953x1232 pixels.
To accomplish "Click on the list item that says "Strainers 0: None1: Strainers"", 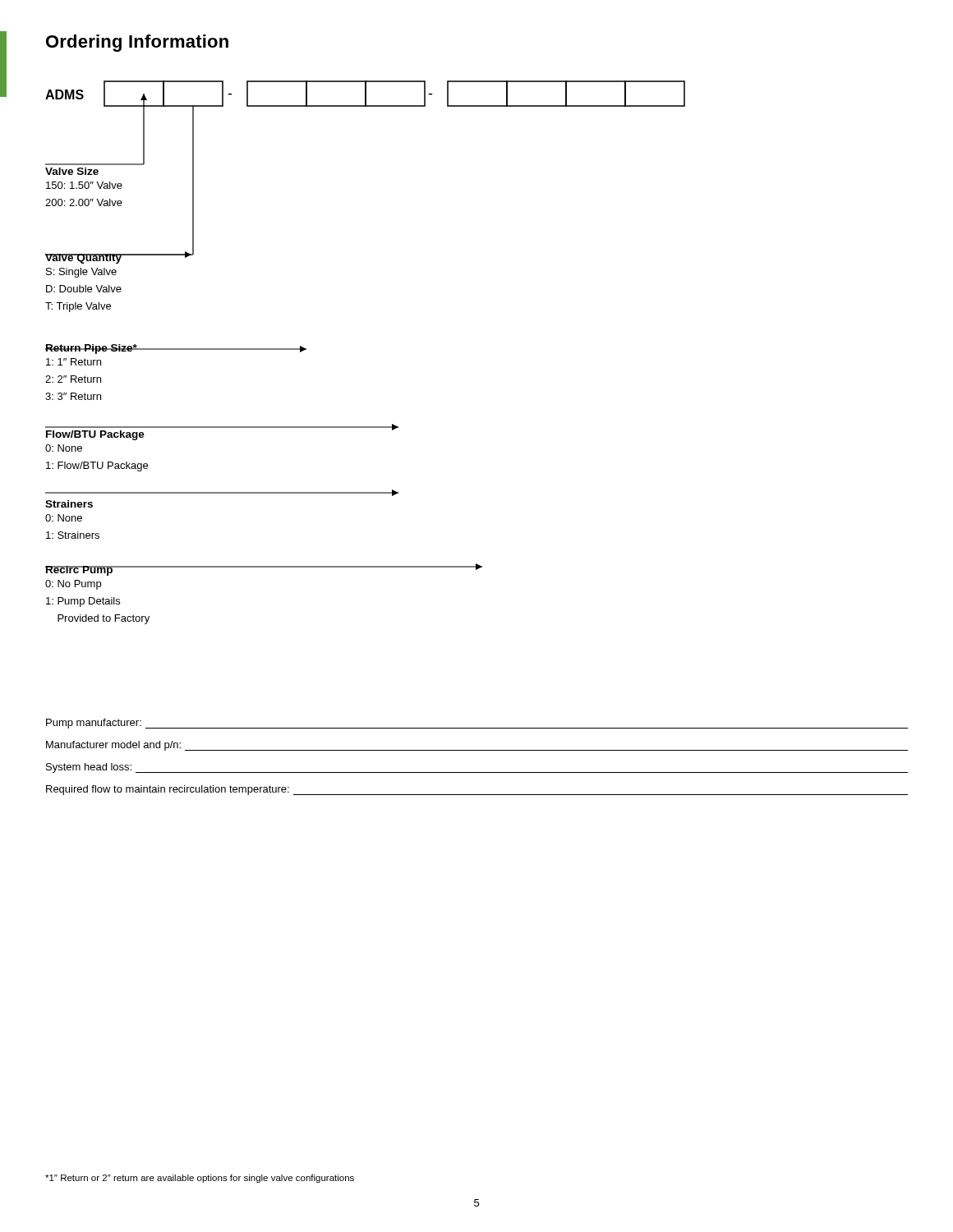I will point(72,521).
